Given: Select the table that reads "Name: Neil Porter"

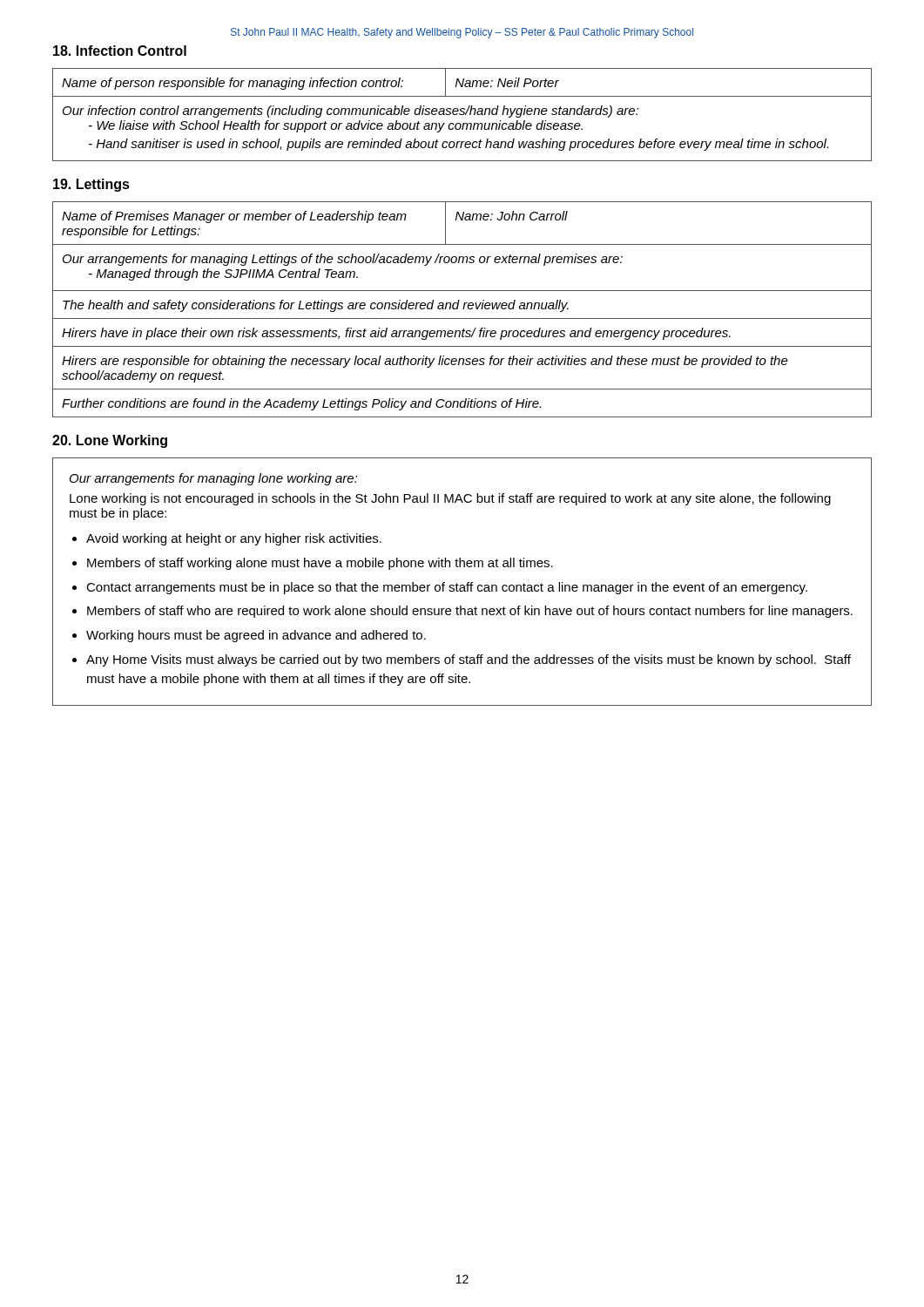Looking at the screenshot, I should coord(462,115).
